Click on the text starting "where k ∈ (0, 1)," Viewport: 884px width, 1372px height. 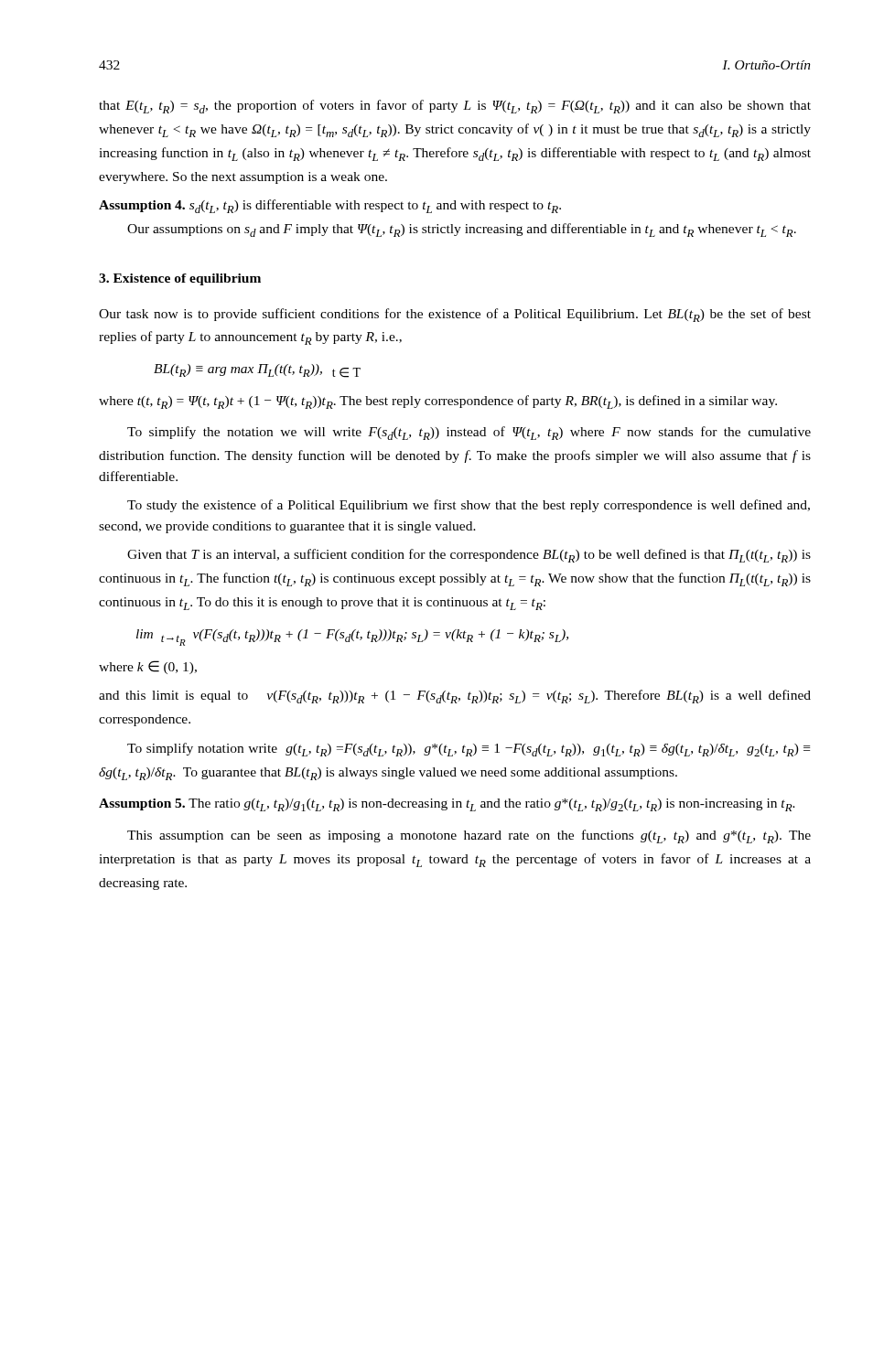[x=148, y=667]
